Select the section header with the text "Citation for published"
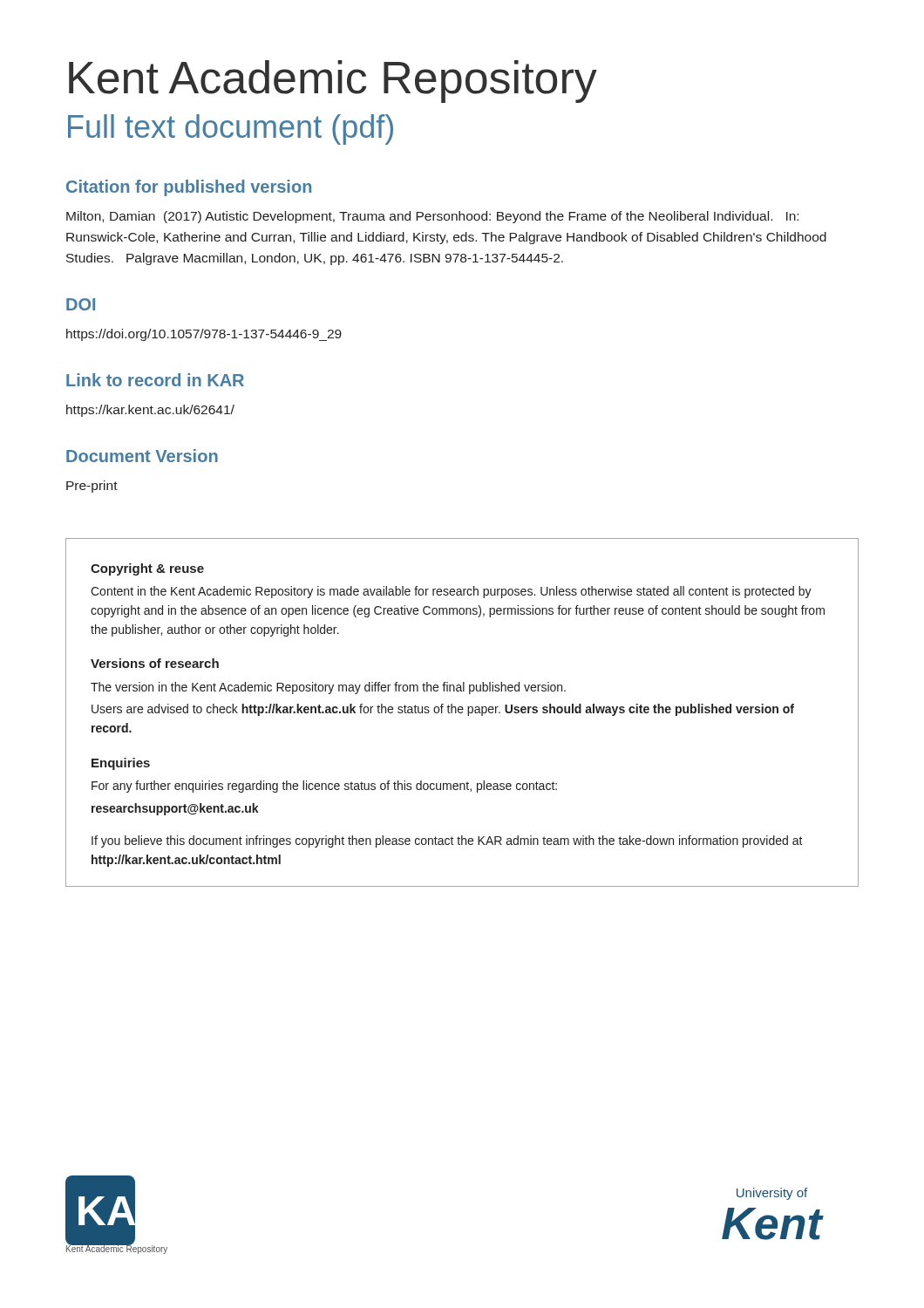 click(189, 187)
